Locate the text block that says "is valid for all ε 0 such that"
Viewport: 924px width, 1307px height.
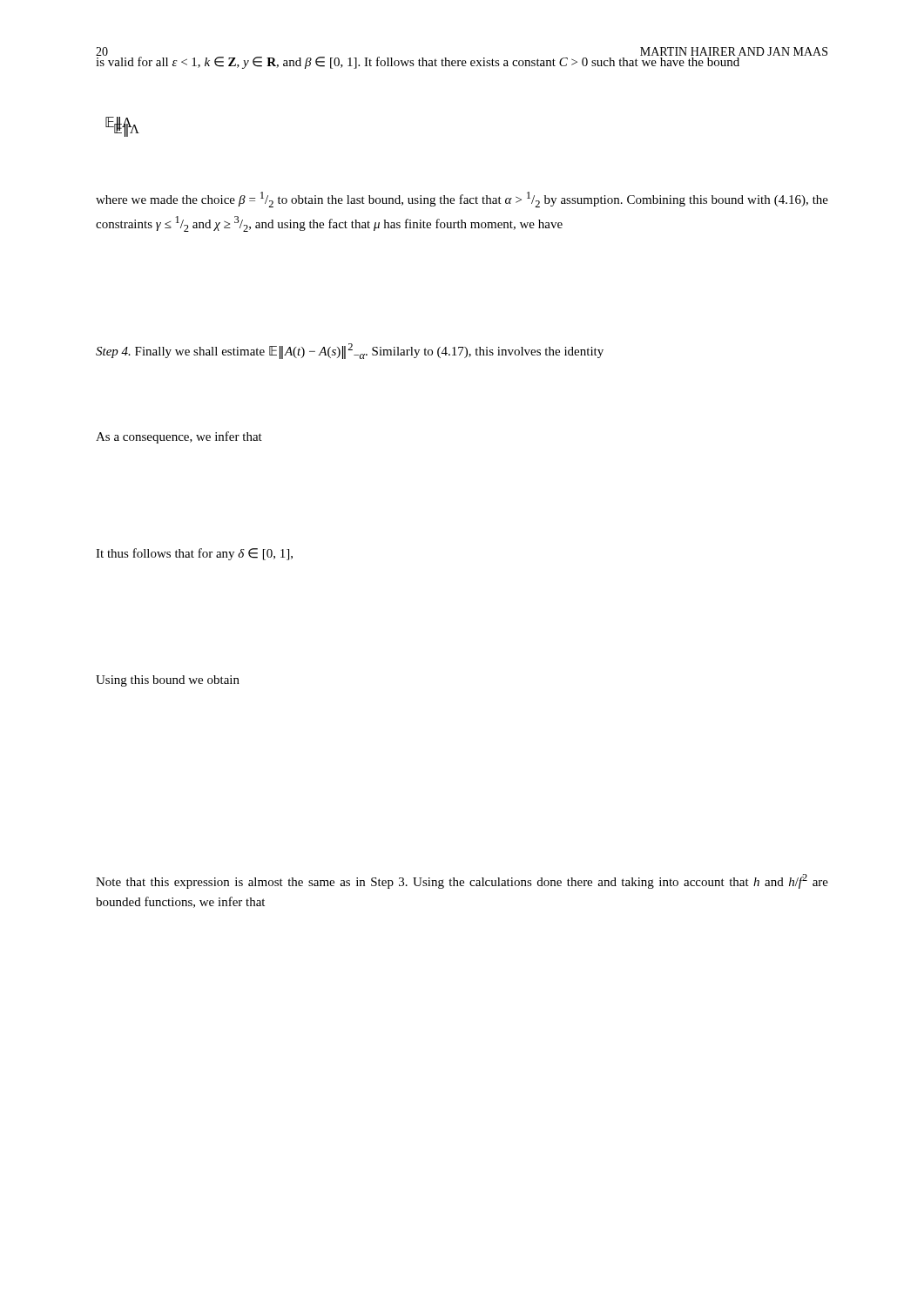pyautogui.click(x=418, y=62)
